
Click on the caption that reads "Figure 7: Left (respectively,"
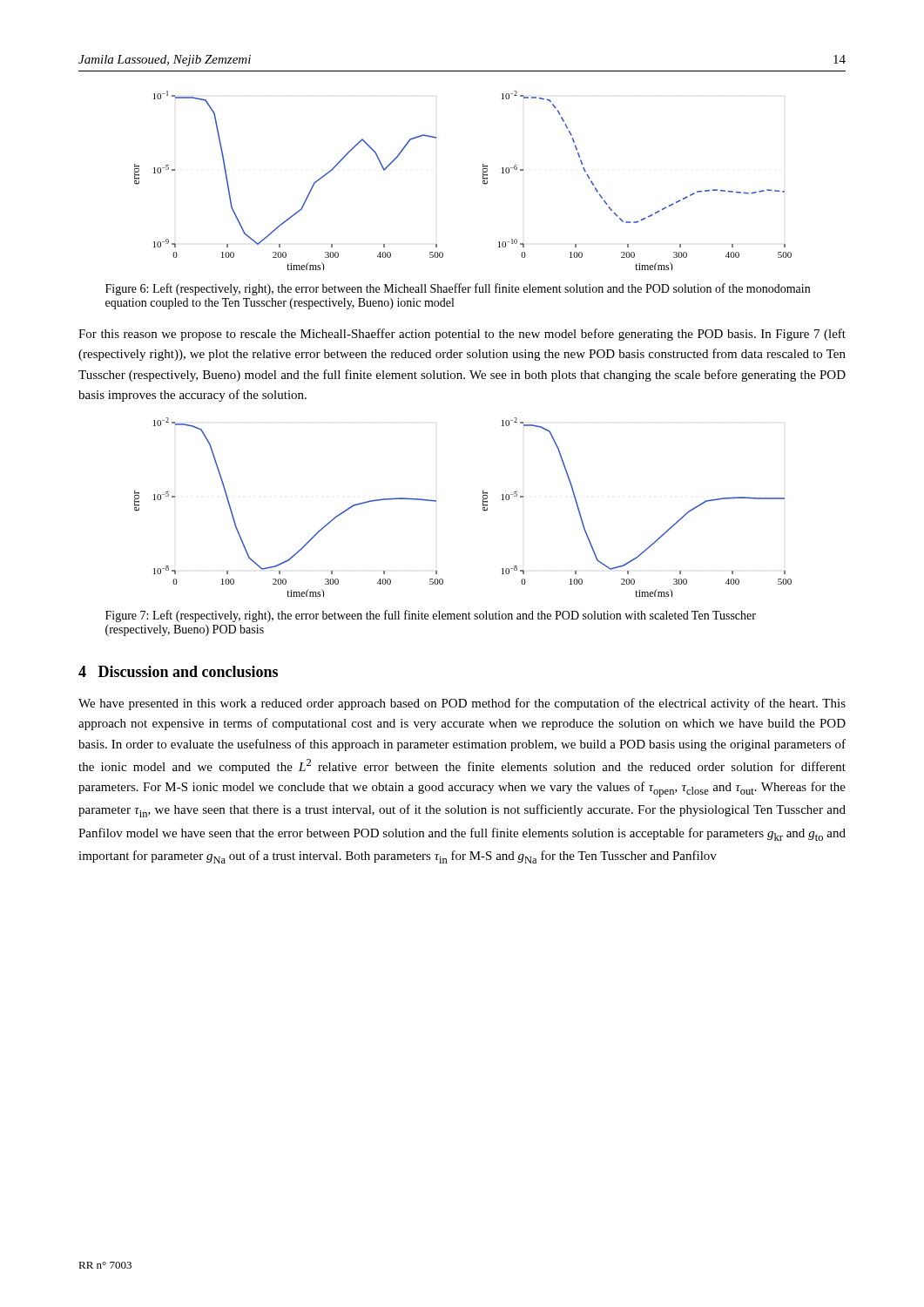(430, 623)
